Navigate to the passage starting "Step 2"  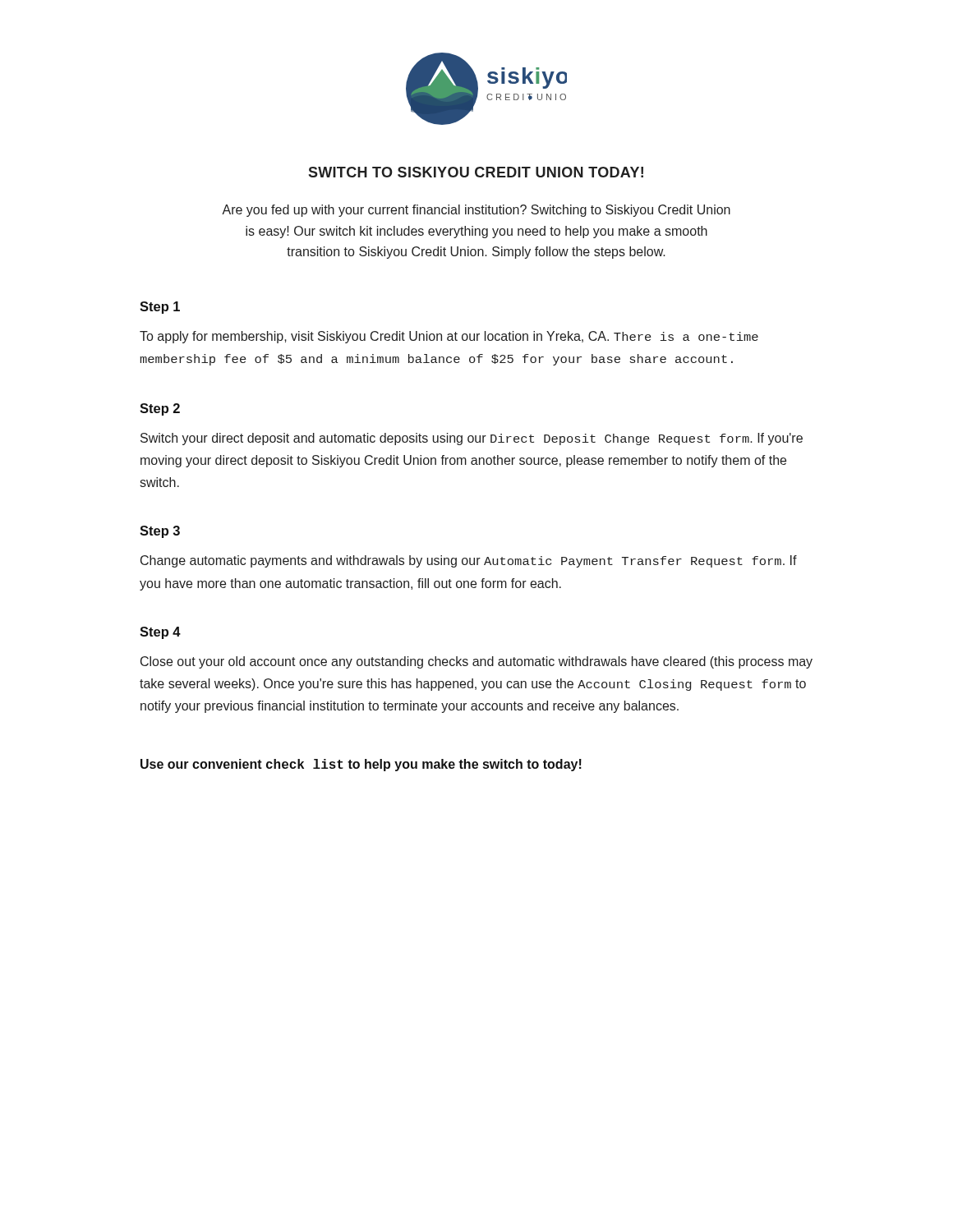point(160,408)
